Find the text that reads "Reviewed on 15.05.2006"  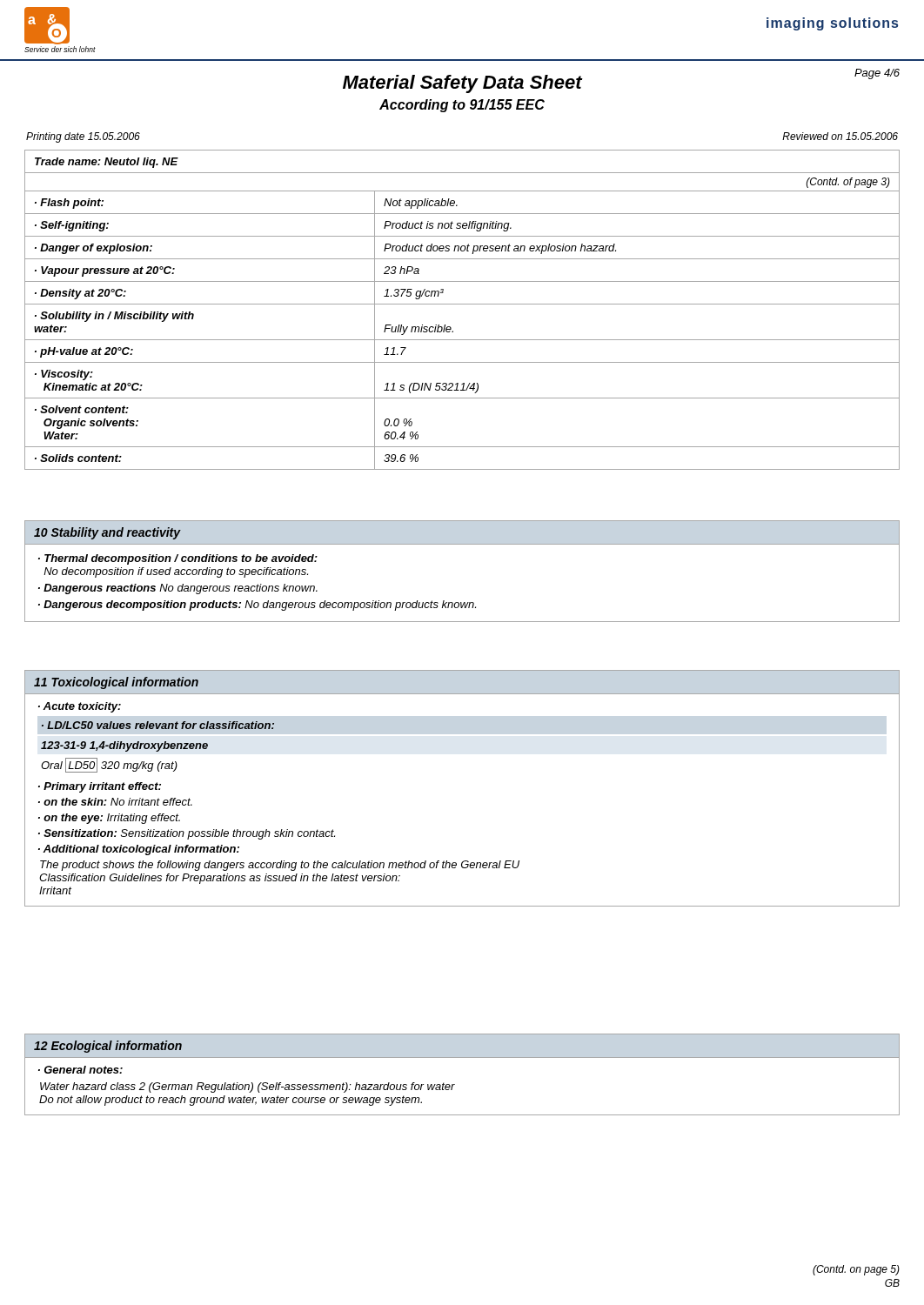[x=840, y=137]
